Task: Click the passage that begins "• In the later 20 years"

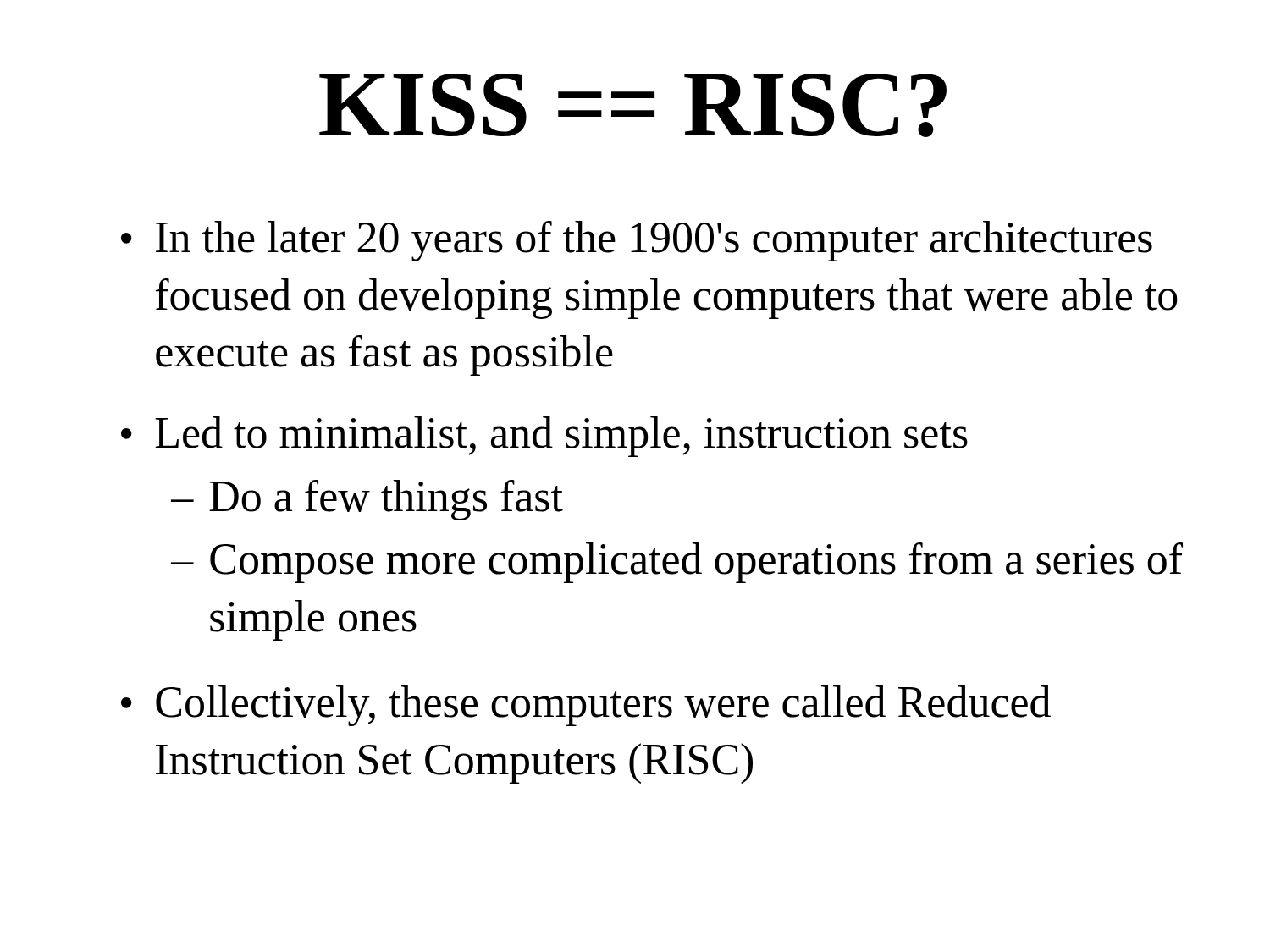Action: (x=660, y=295)
